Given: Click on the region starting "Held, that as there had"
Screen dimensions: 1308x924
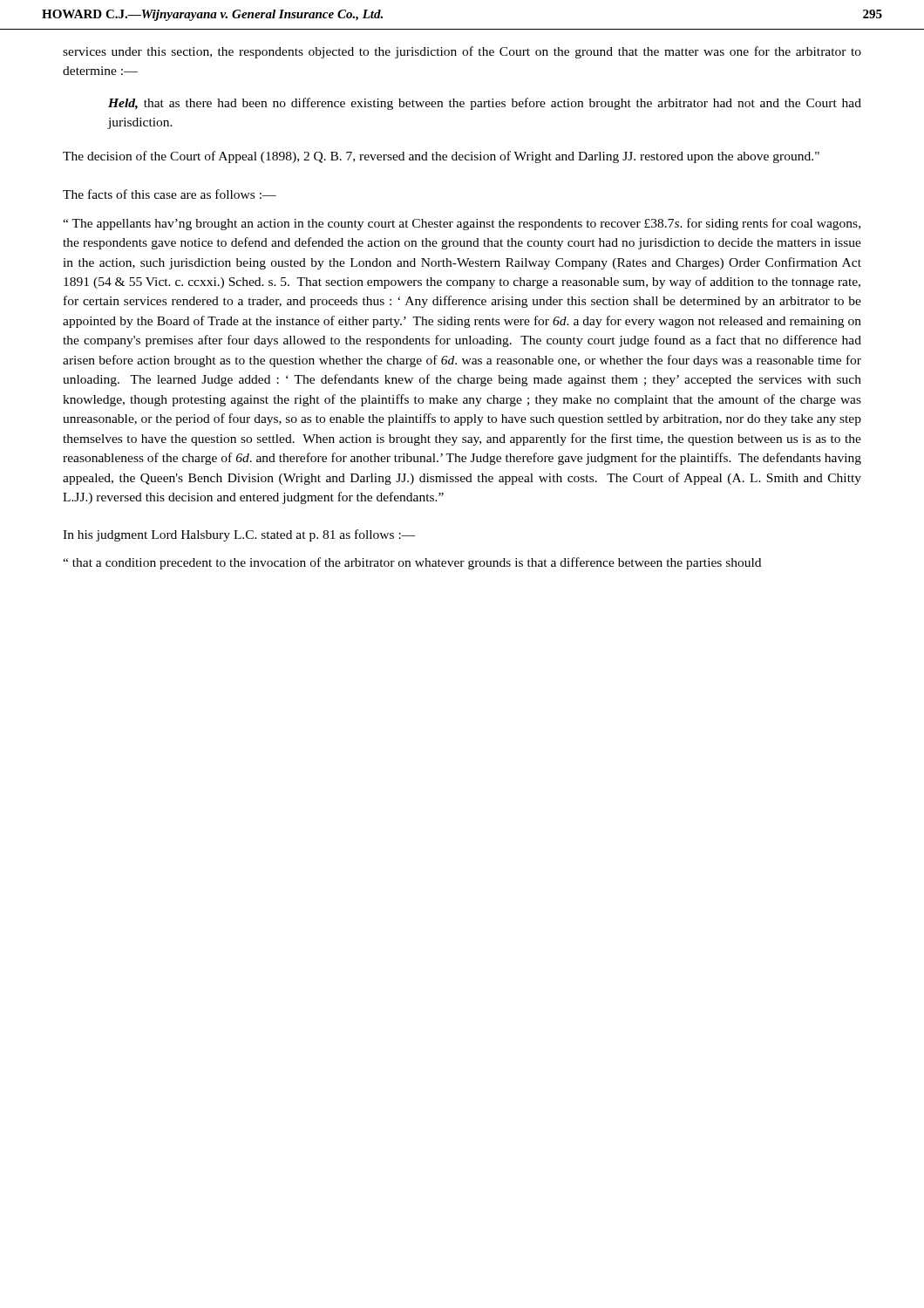Looking at the screenshot, I should coord(485,112).
